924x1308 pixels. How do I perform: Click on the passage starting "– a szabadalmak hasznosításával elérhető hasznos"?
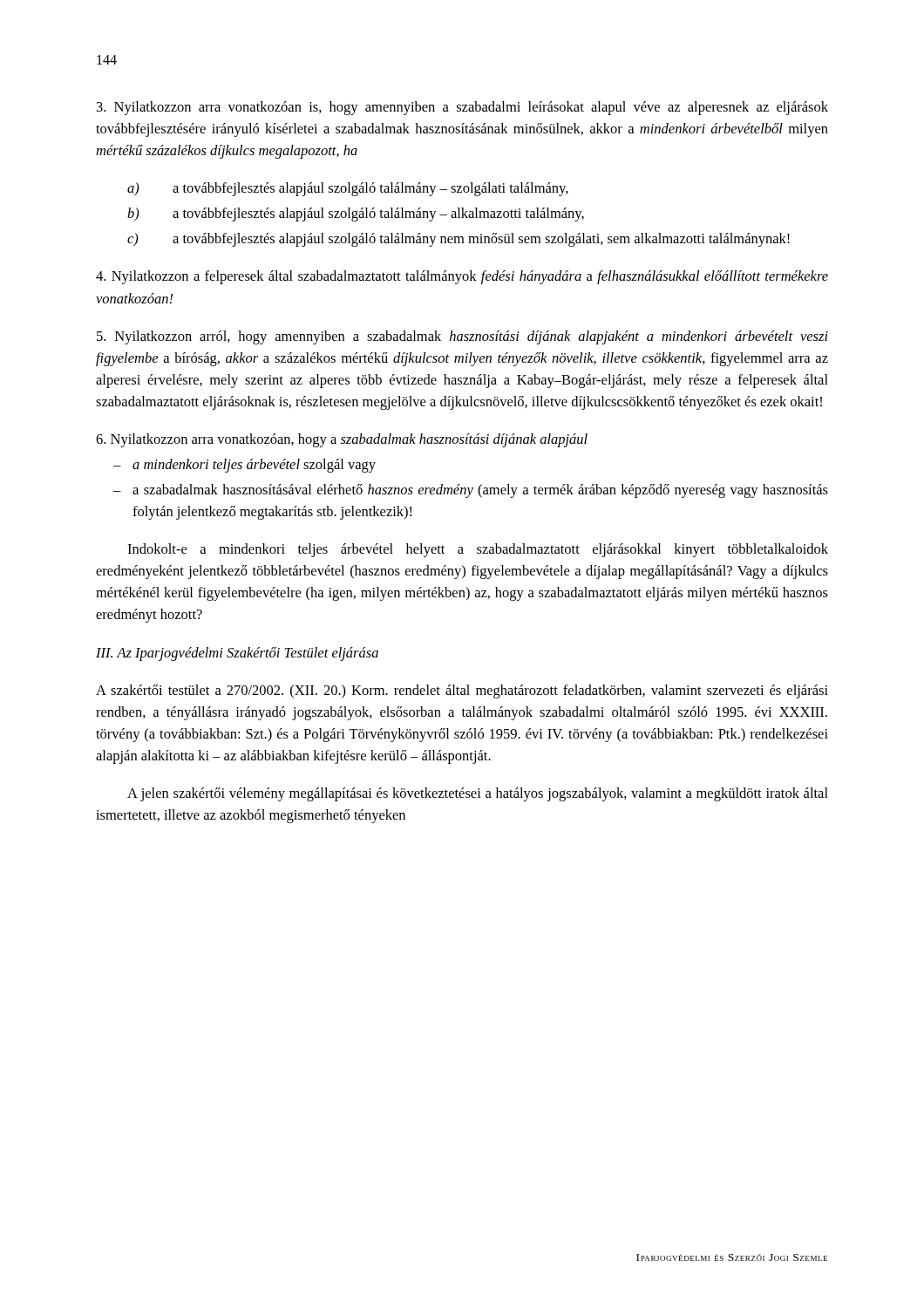click(471, 501)
